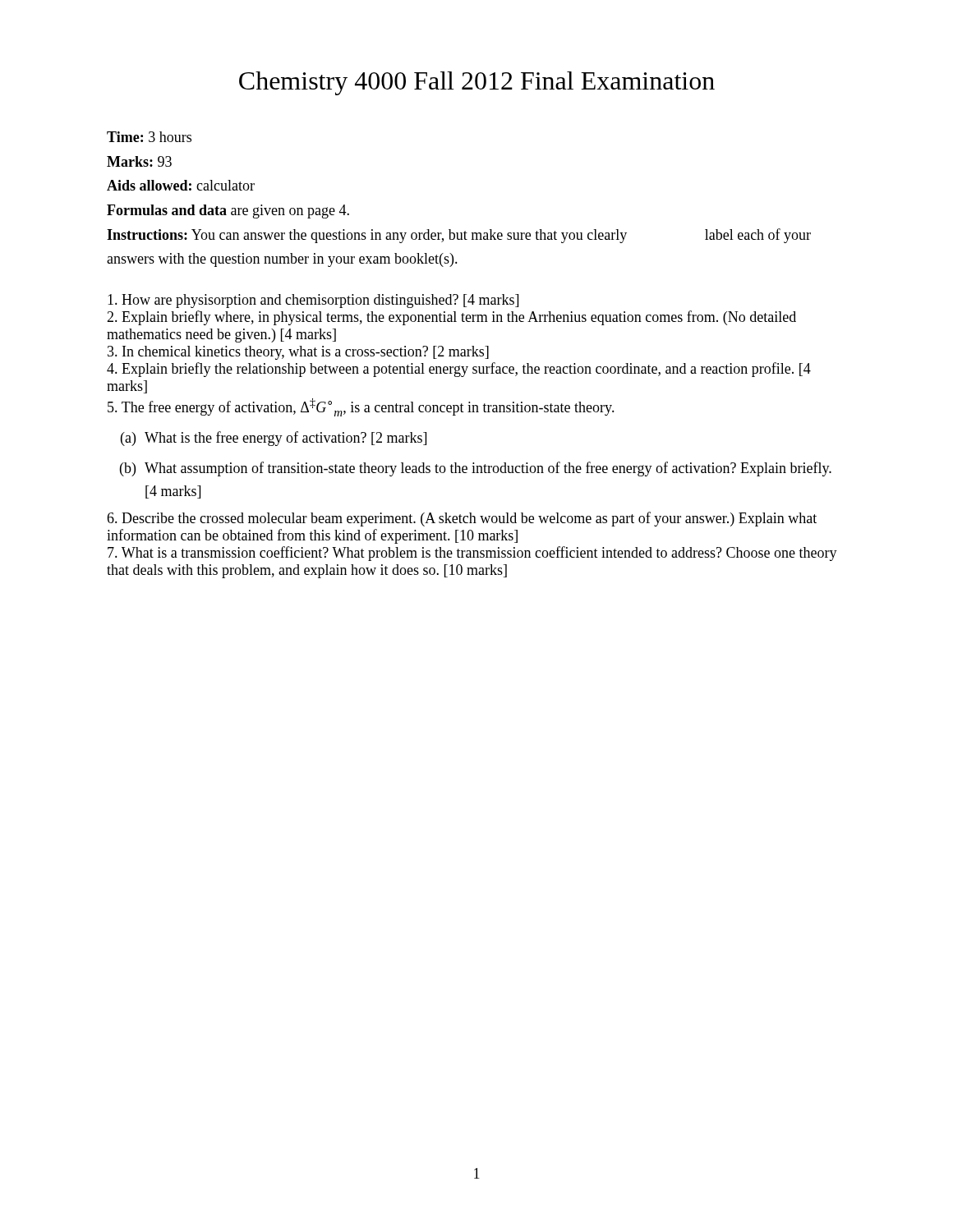The height and width of the screenshot is (1232, 953).
Task: Click the passage that begins "How are physisorption and chemisorption"
Action: pyautogui.click(x=476, y=300)
